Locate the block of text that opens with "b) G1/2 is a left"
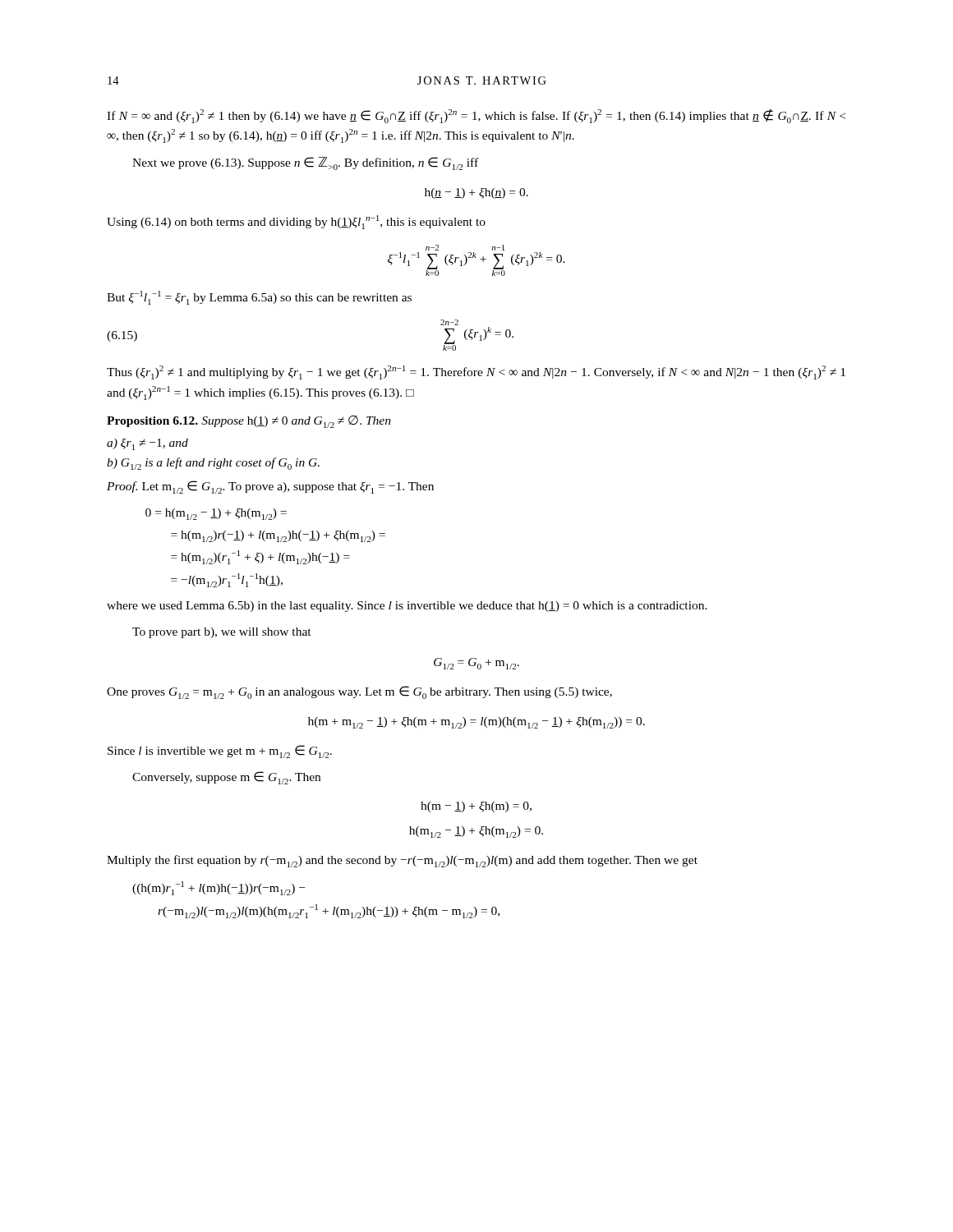Image resolution: width=953 pixels, height=1232 pixels. pos(214,463)
